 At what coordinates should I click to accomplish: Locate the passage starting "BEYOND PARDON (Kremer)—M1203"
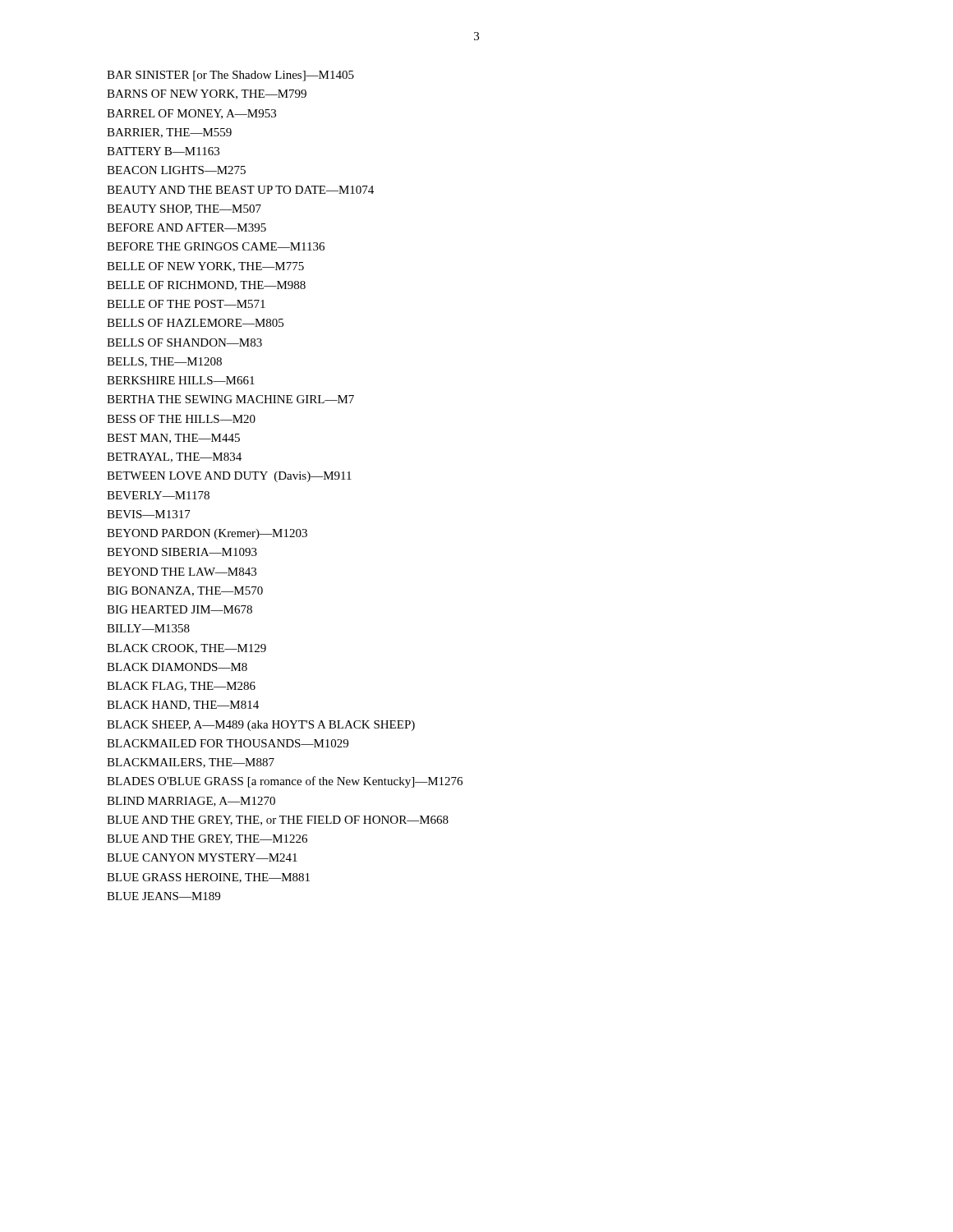tap(207, 533)
